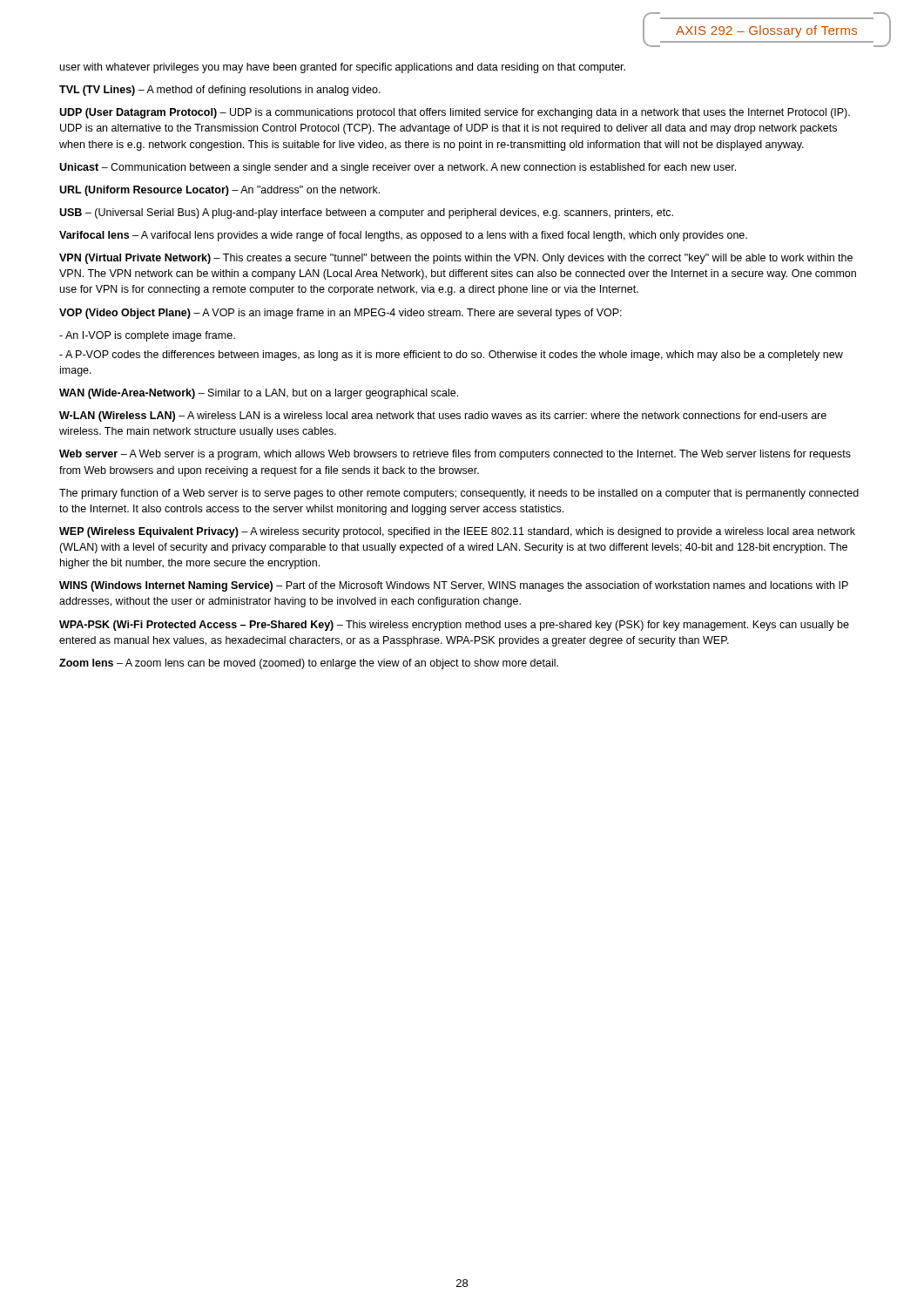Locate the block of text that opens with "A P-VOP codes the differences between"
Screen dimensions: 1307x924
pos(451,362)
